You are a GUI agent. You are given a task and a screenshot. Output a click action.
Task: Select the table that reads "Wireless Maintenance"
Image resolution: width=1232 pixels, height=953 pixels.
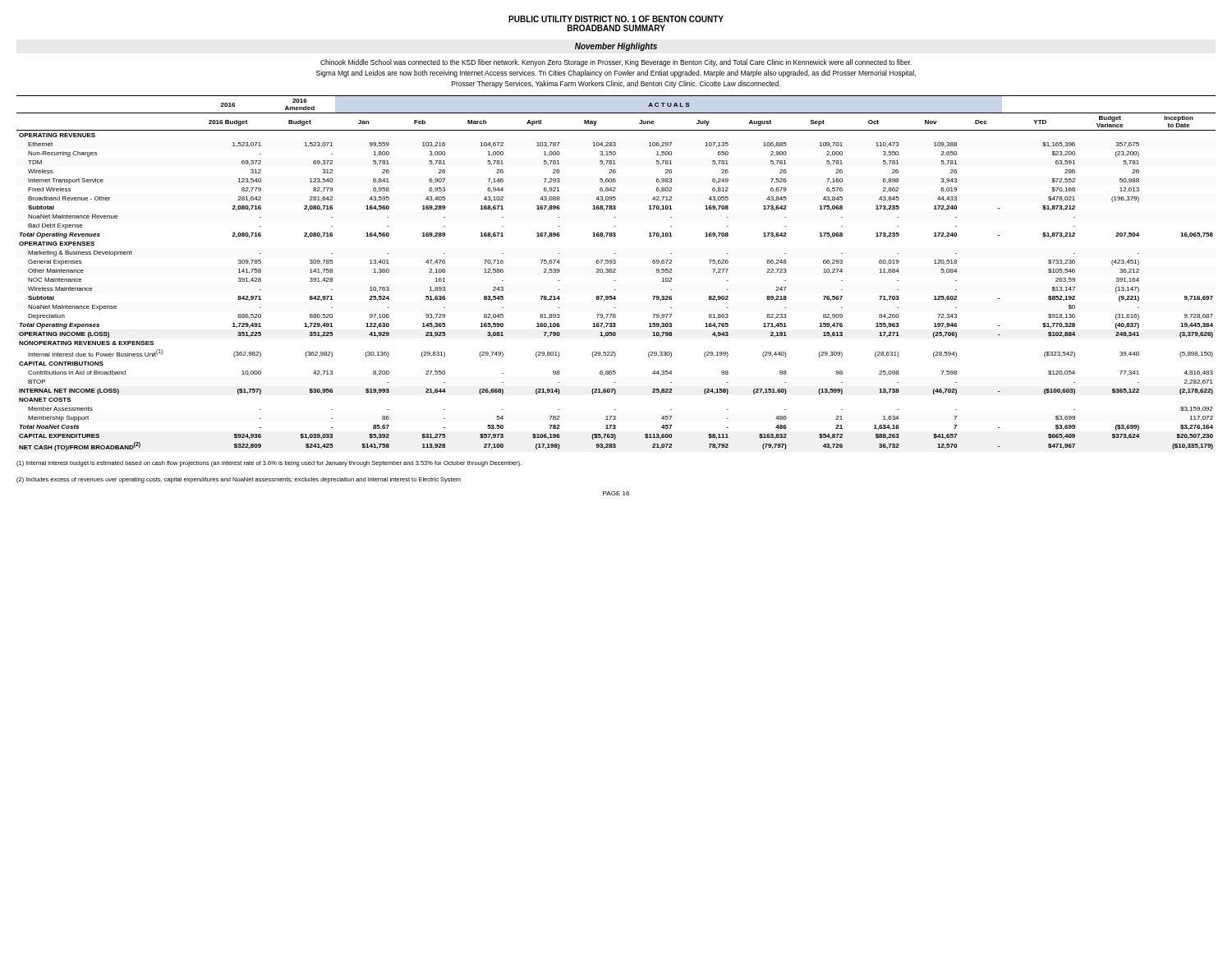point(616,274)
